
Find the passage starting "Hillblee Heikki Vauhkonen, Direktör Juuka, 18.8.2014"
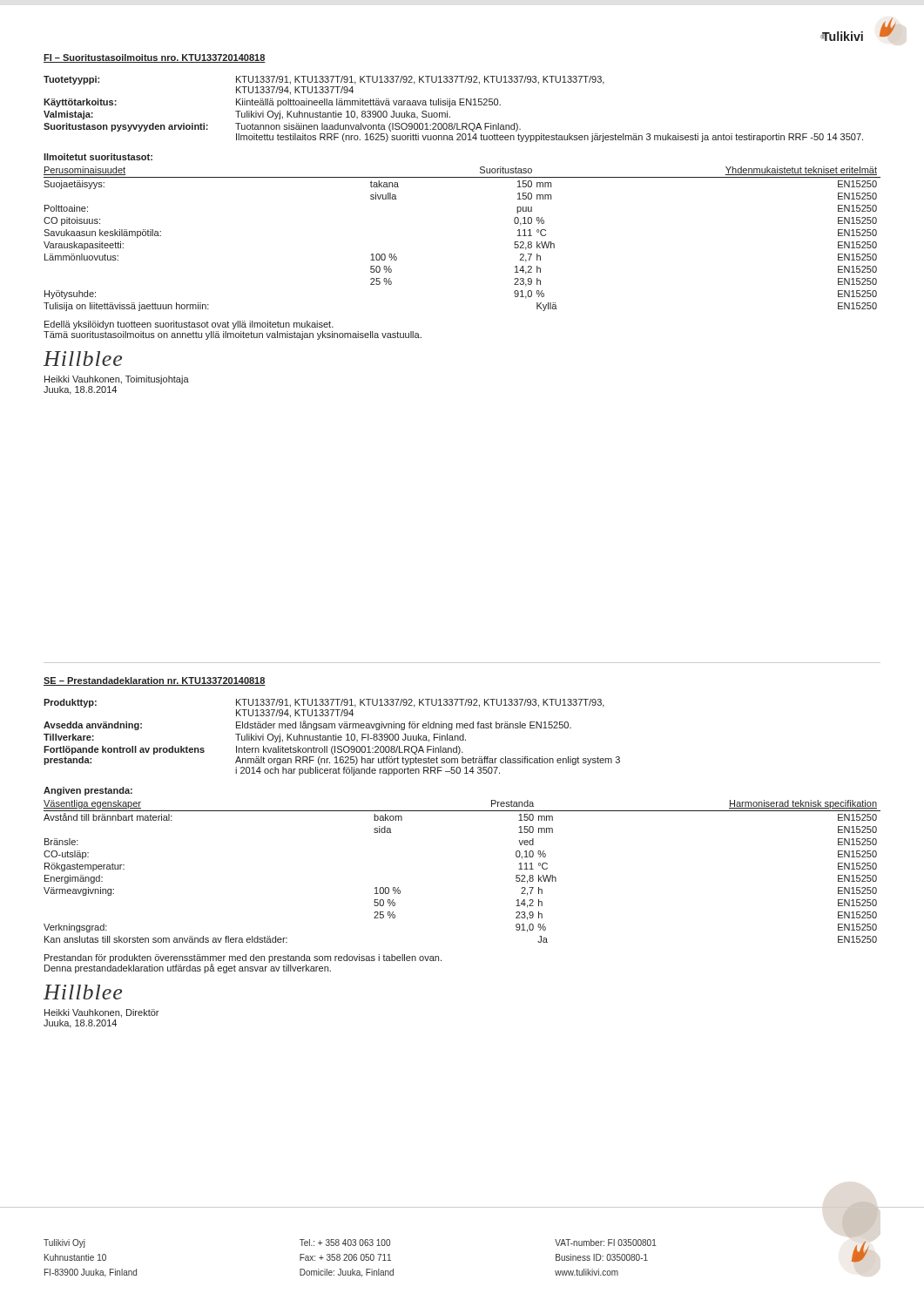tap(83, 992)
